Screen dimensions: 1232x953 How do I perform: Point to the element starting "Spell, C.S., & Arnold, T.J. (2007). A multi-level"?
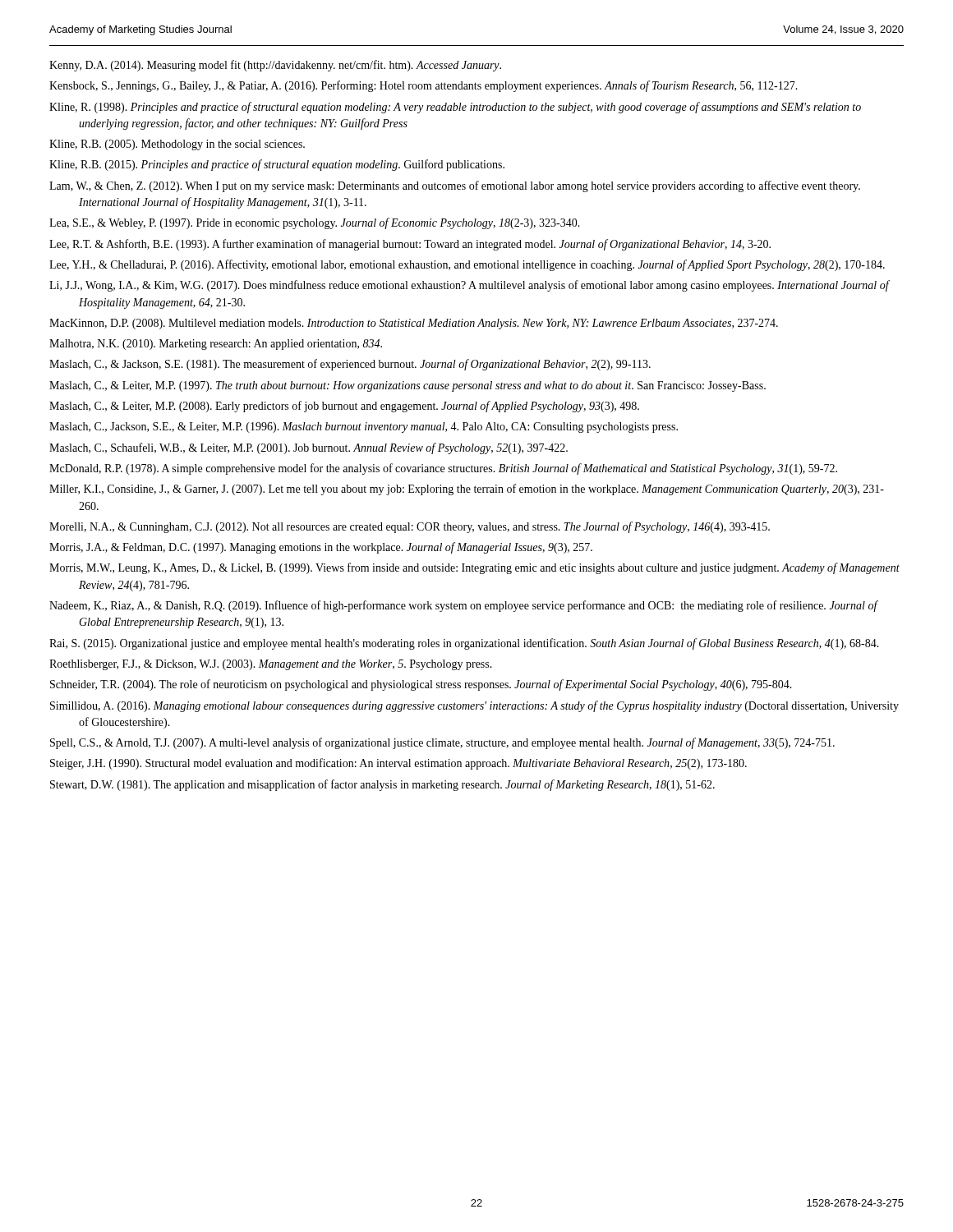(x=442, y=743)
